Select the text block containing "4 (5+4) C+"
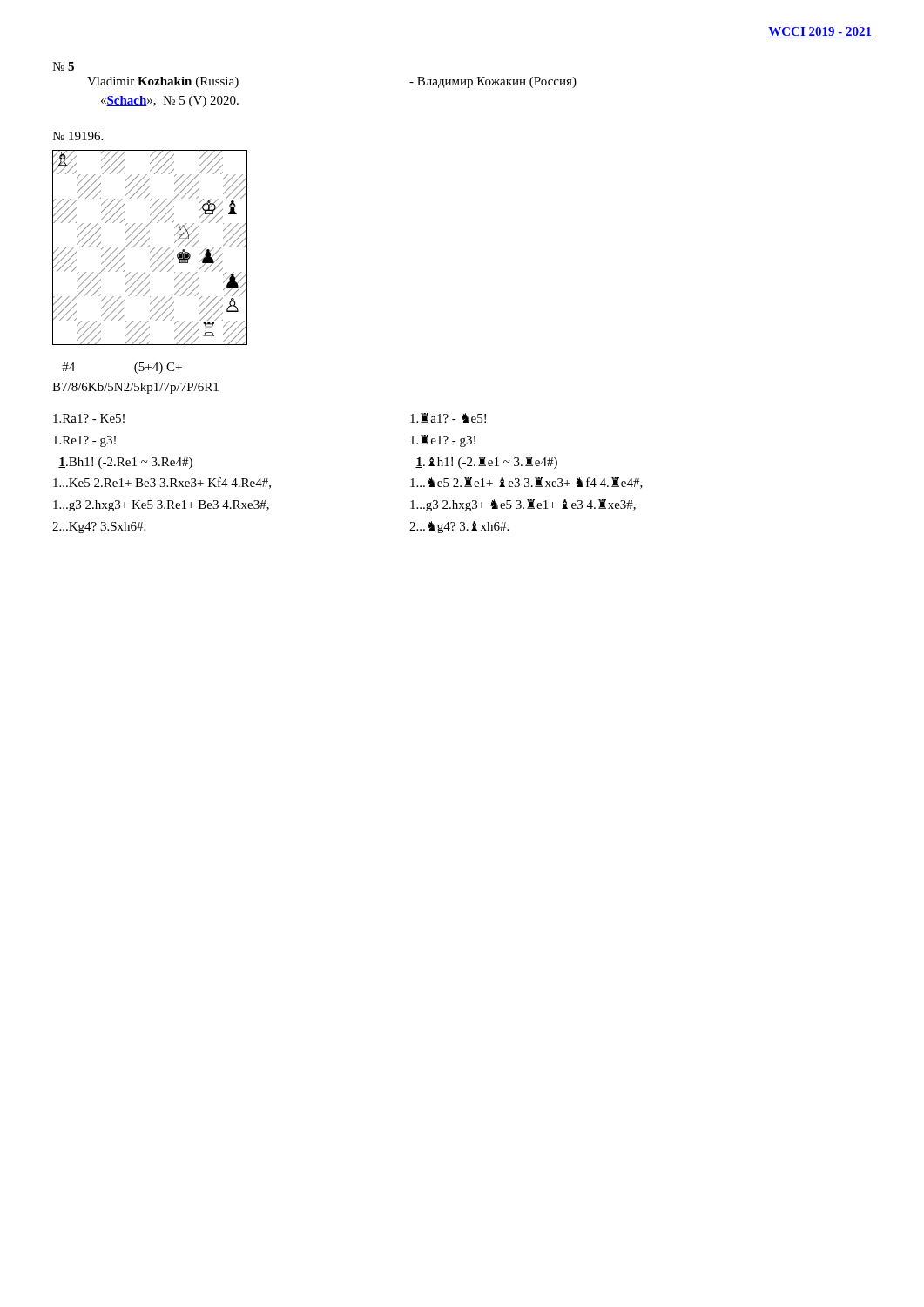Viewport: 924px width, 1307px height. point(136,377)
